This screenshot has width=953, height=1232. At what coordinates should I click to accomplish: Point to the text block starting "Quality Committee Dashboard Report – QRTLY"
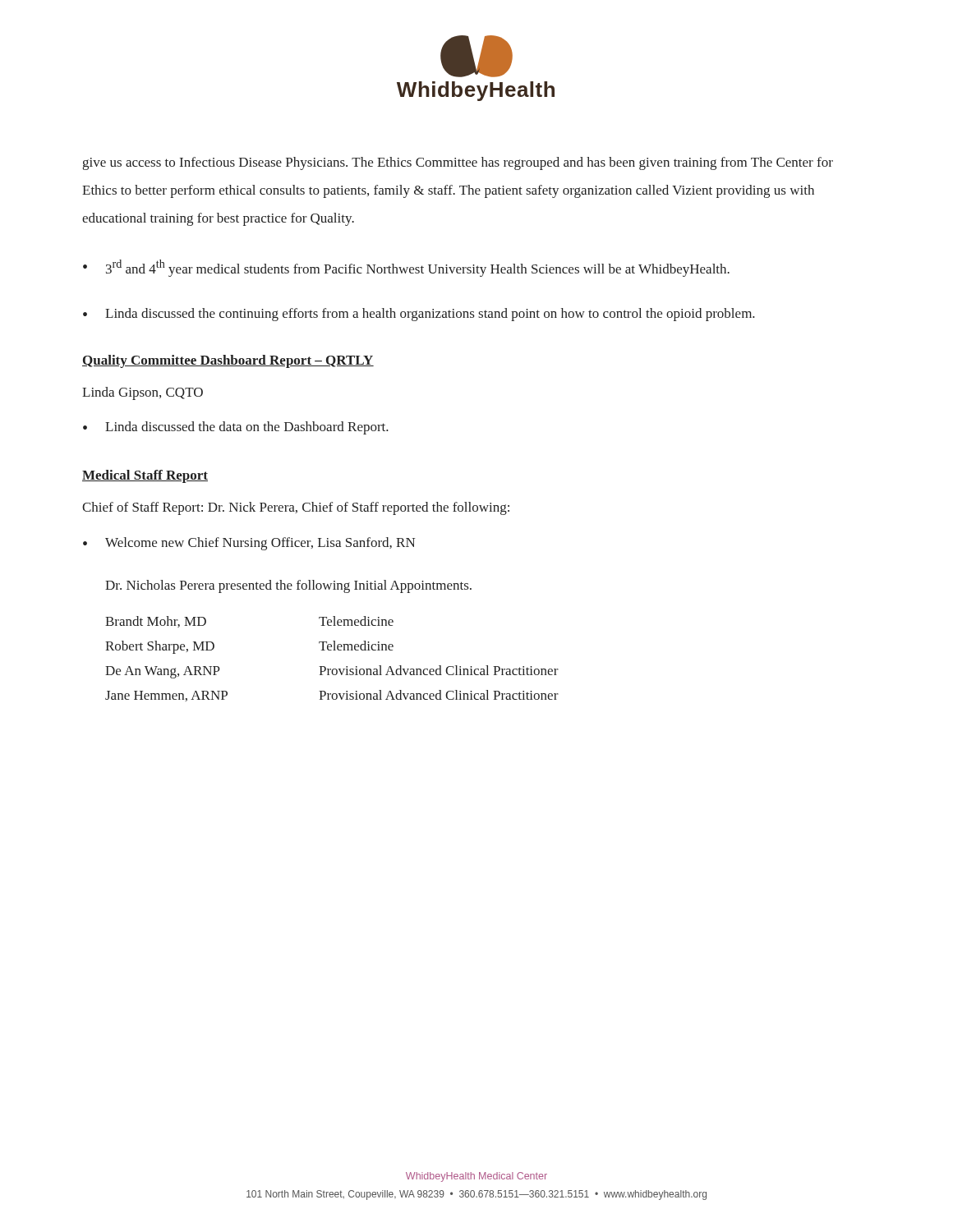[228, 360]
